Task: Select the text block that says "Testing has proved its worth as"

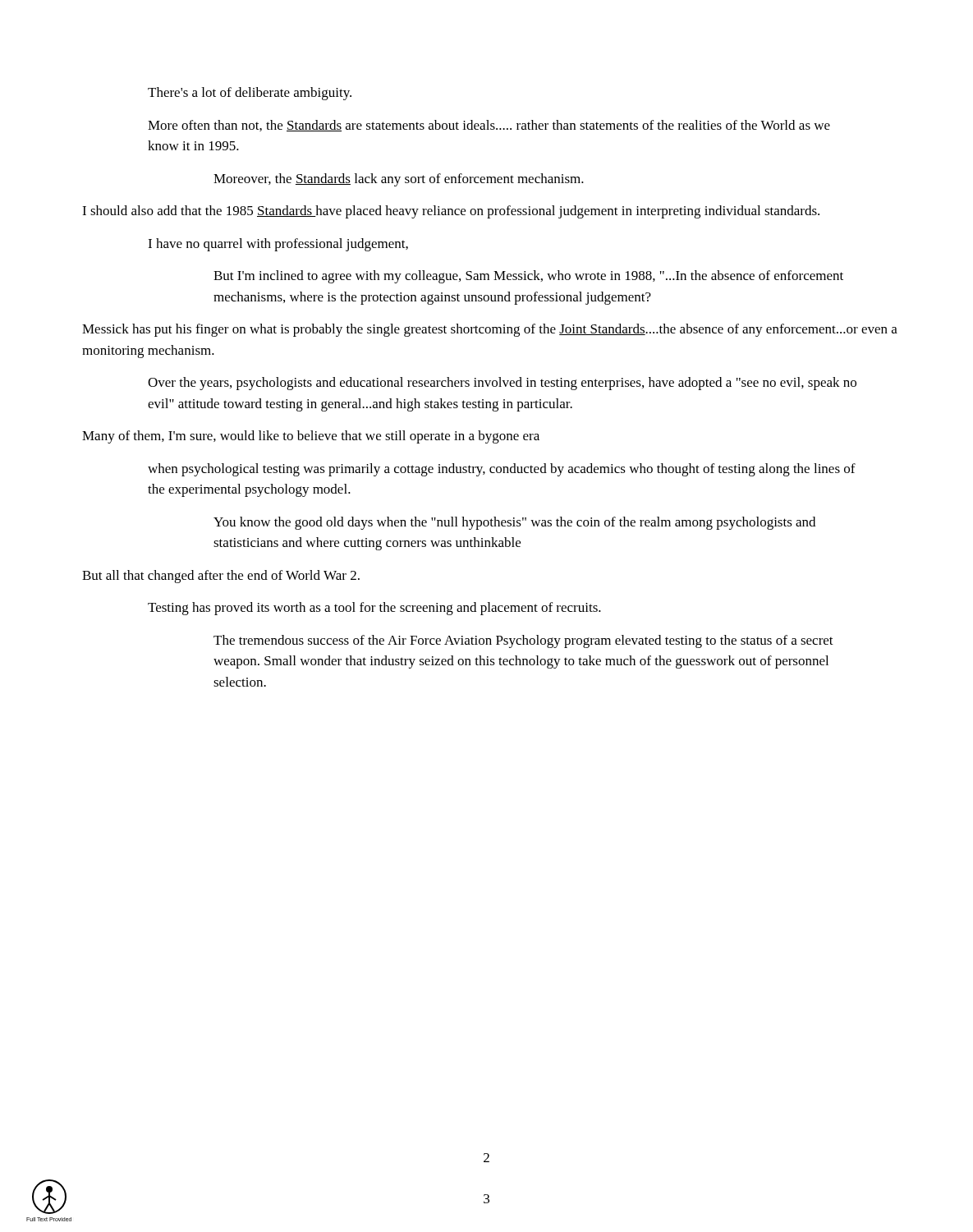Action: click(375, 607)
